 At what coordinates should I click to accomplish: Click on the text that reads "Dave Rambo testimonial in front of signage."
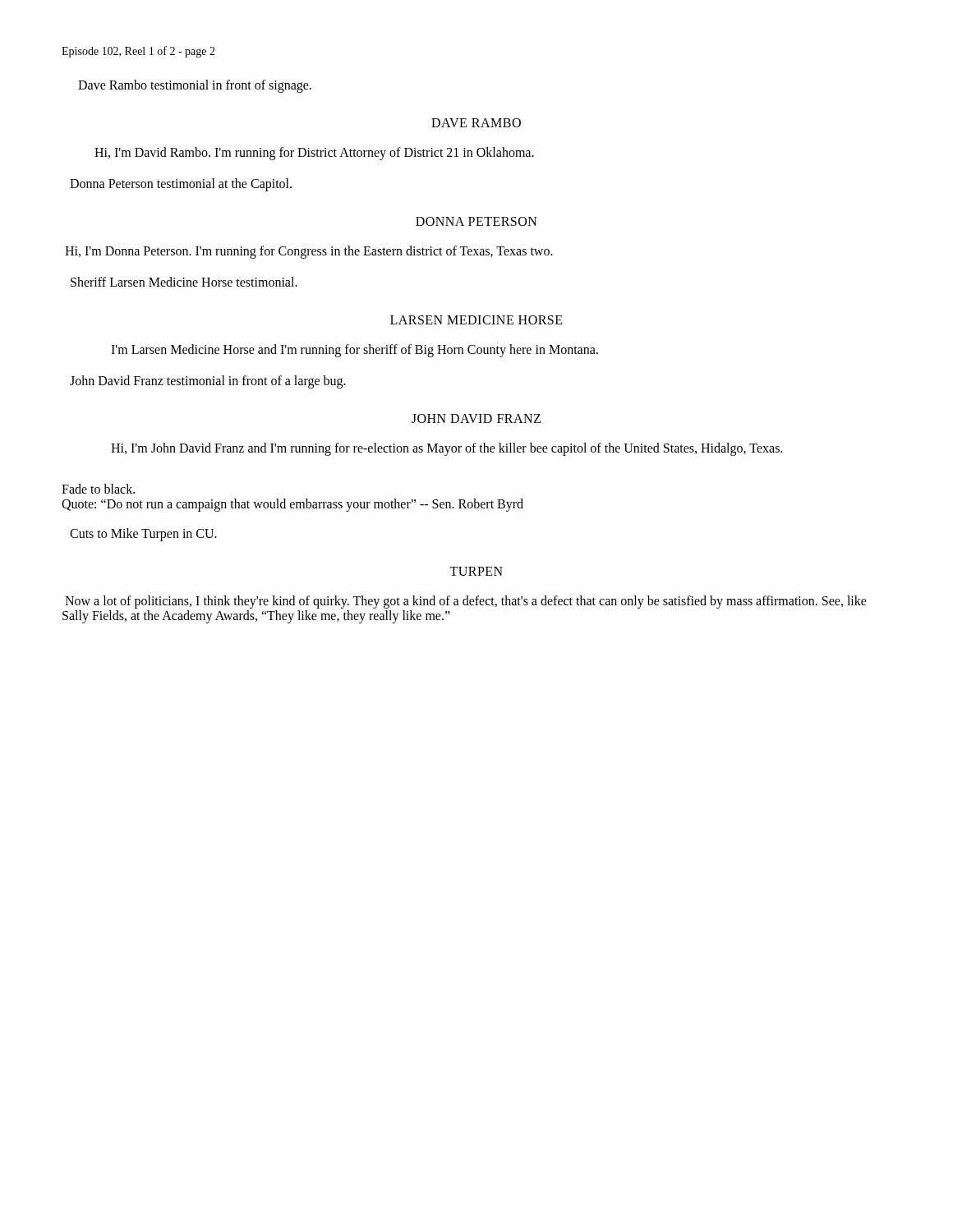pos(195,85)
